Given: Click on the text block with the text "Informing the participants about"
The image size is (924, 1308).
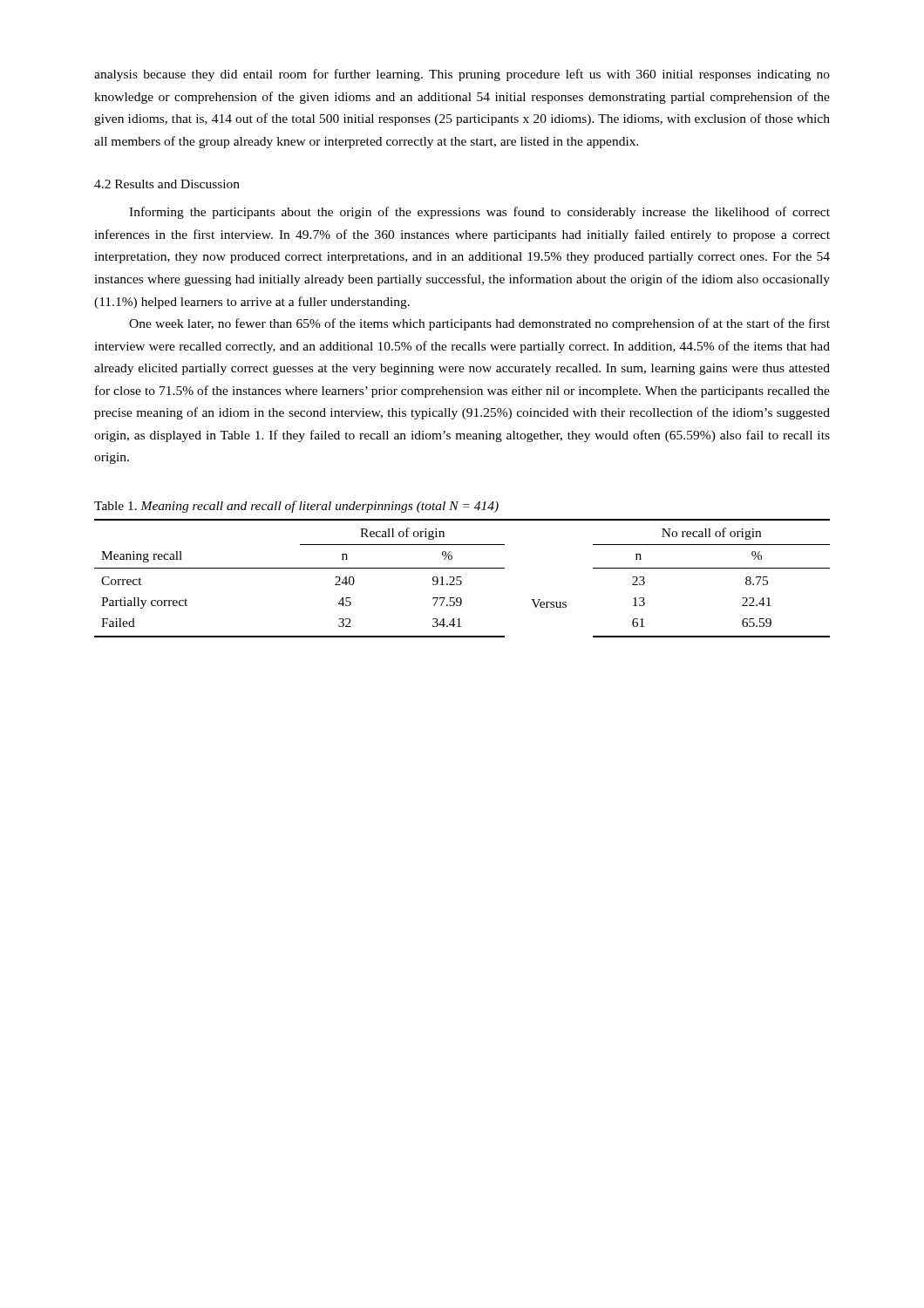Looking at the screenshot, I should click(462, 256).
